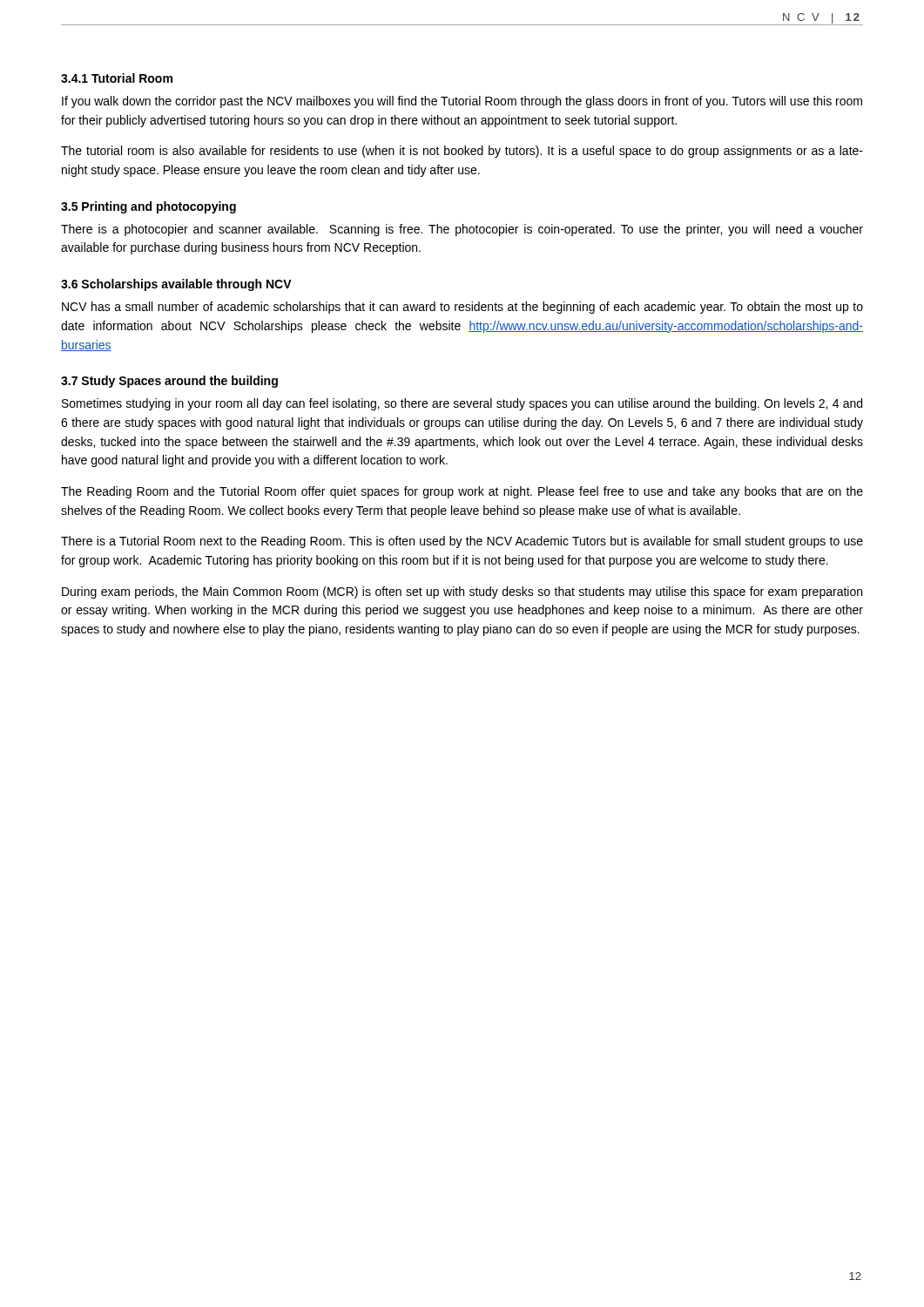This screenshot has height=1307, width=924.
Task: Select the block starting "3.7 Study Spaces around the building"
Action: (170, 381)
